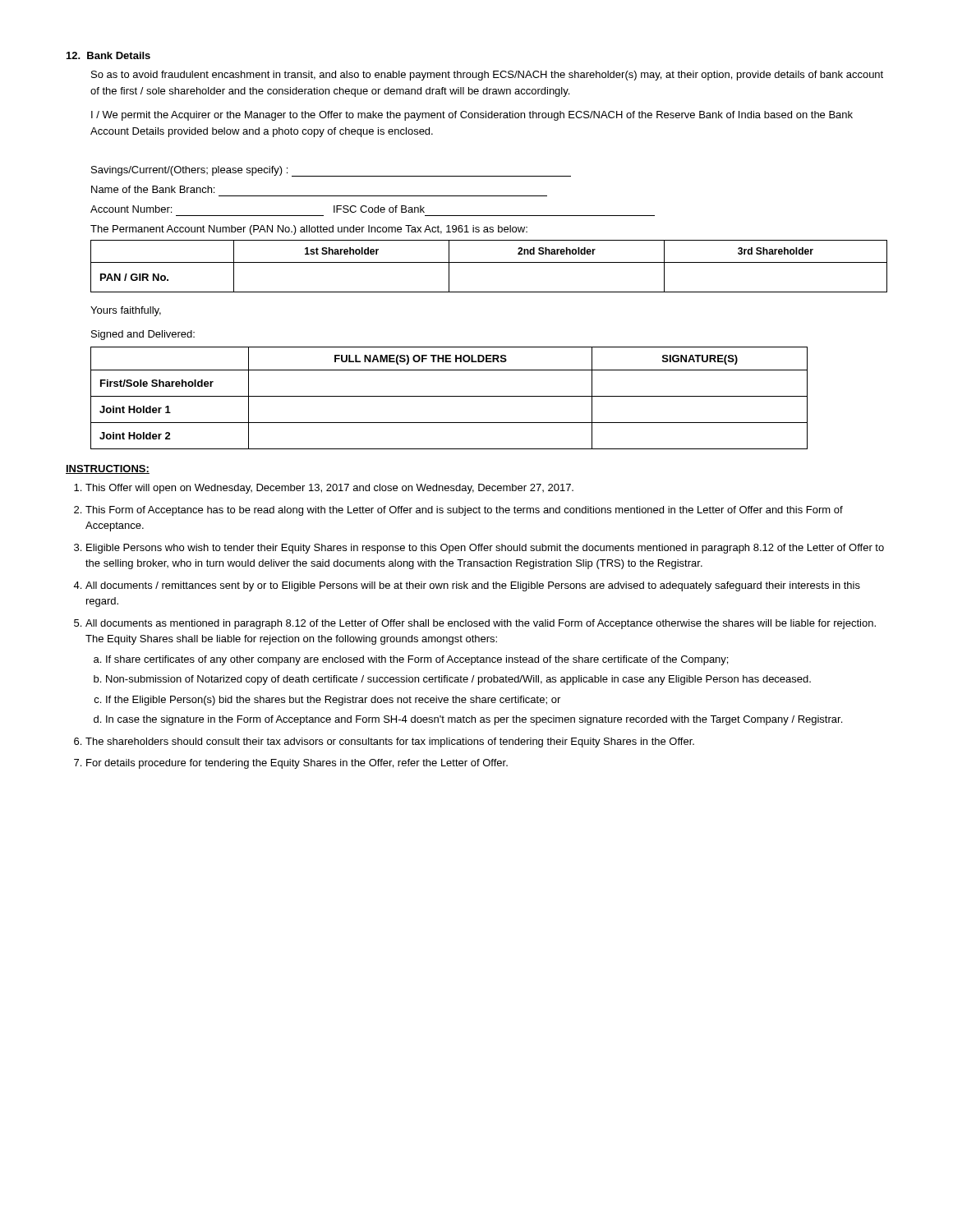This screenshot has height=1232, width=953.
Task: Locate the block of text that opens with "The Permanent Account Number (PAN No.) allotted under"
Action: 309,229
